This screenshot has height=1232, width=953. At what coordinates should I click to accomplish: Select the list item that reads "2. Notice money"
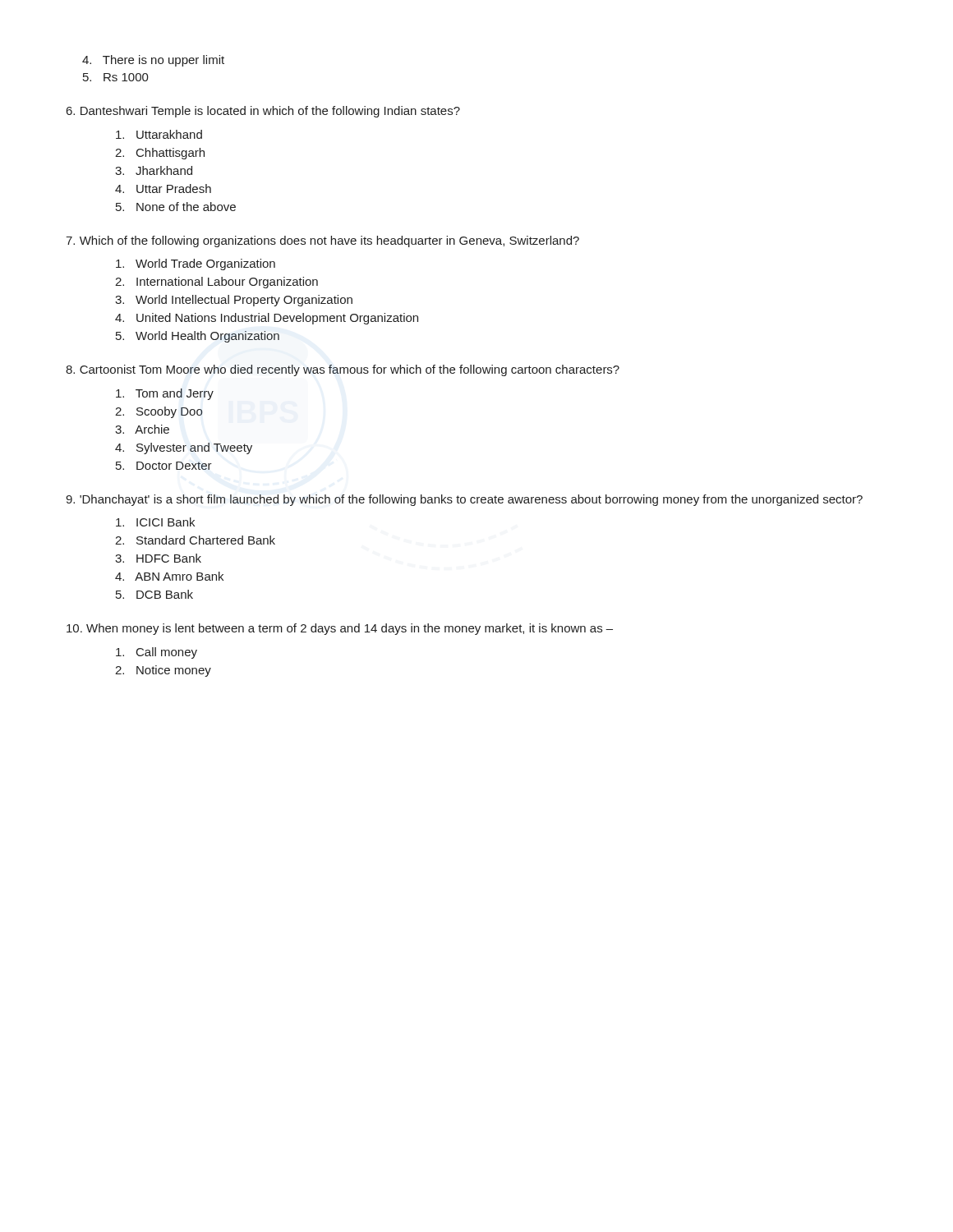163,669
